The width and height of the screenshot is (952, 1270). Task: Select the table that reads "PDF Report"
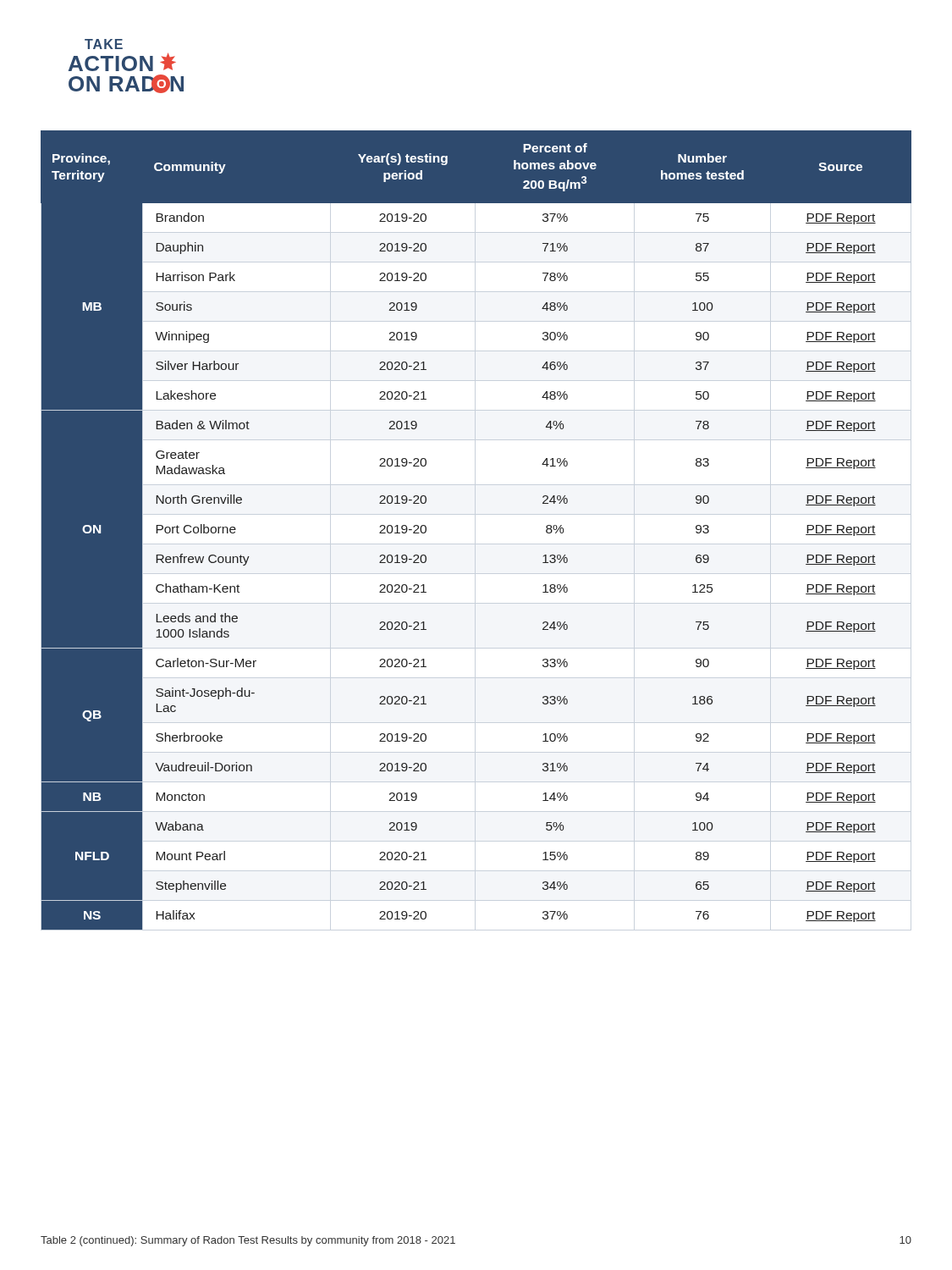[x=476, y=530]
